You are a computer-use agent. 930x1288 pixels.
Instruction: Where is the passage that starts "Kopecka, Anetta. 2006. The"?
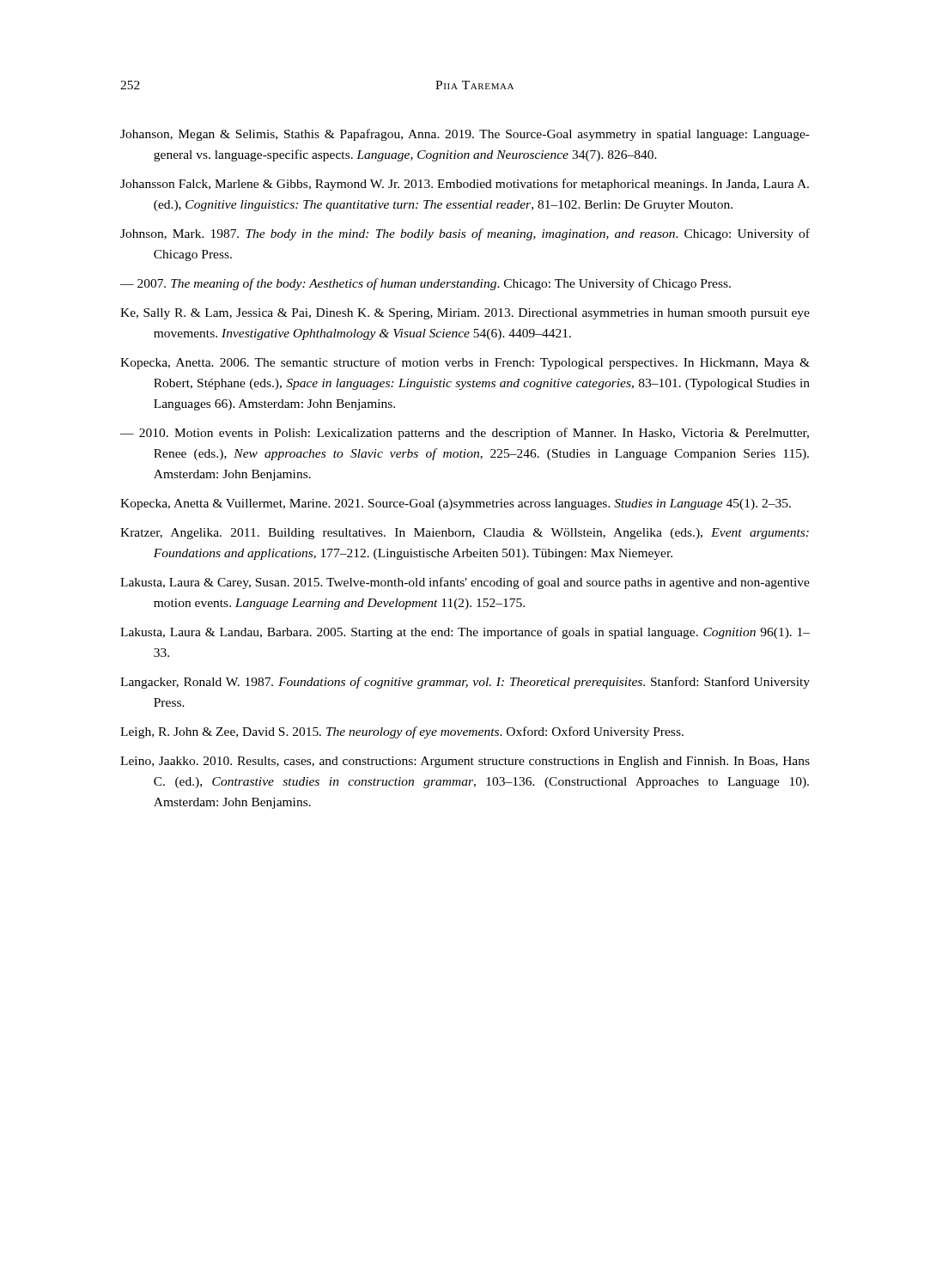pos(465,383)
